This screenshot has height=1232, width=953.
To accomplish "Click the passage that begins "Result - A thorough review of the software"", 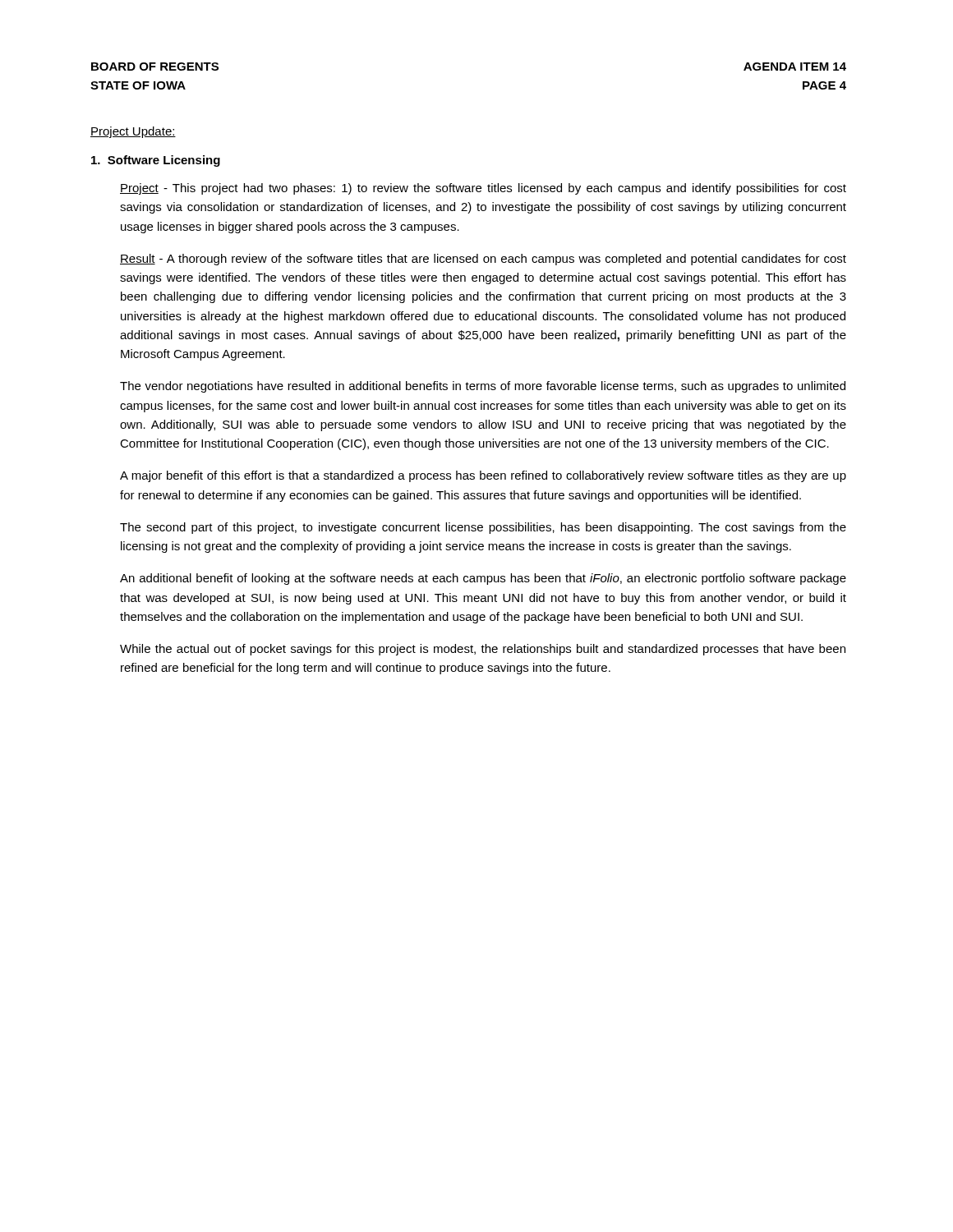I will tap(483, 306).
